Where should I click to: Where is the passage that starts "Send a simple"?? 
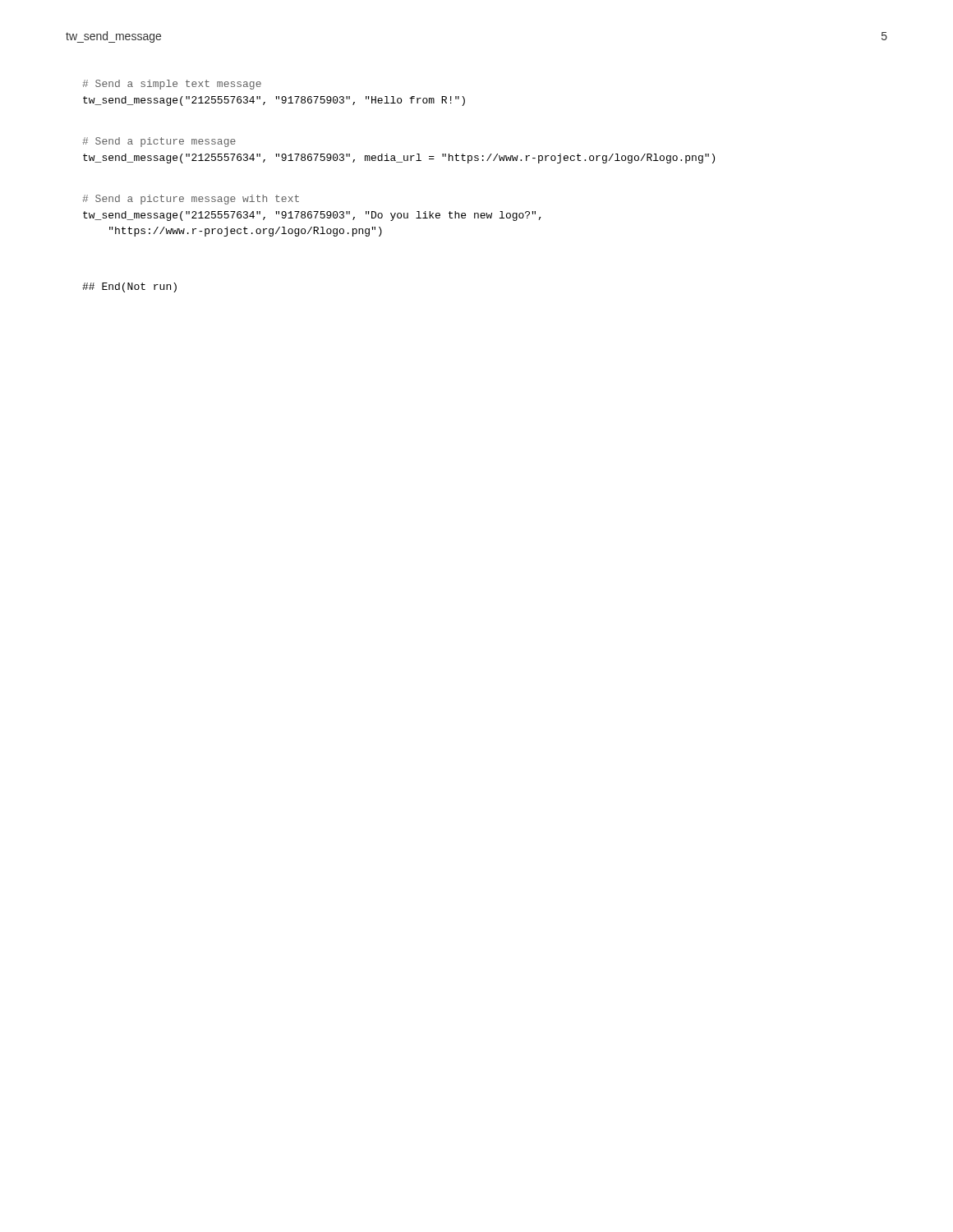(x=452, y=92)
